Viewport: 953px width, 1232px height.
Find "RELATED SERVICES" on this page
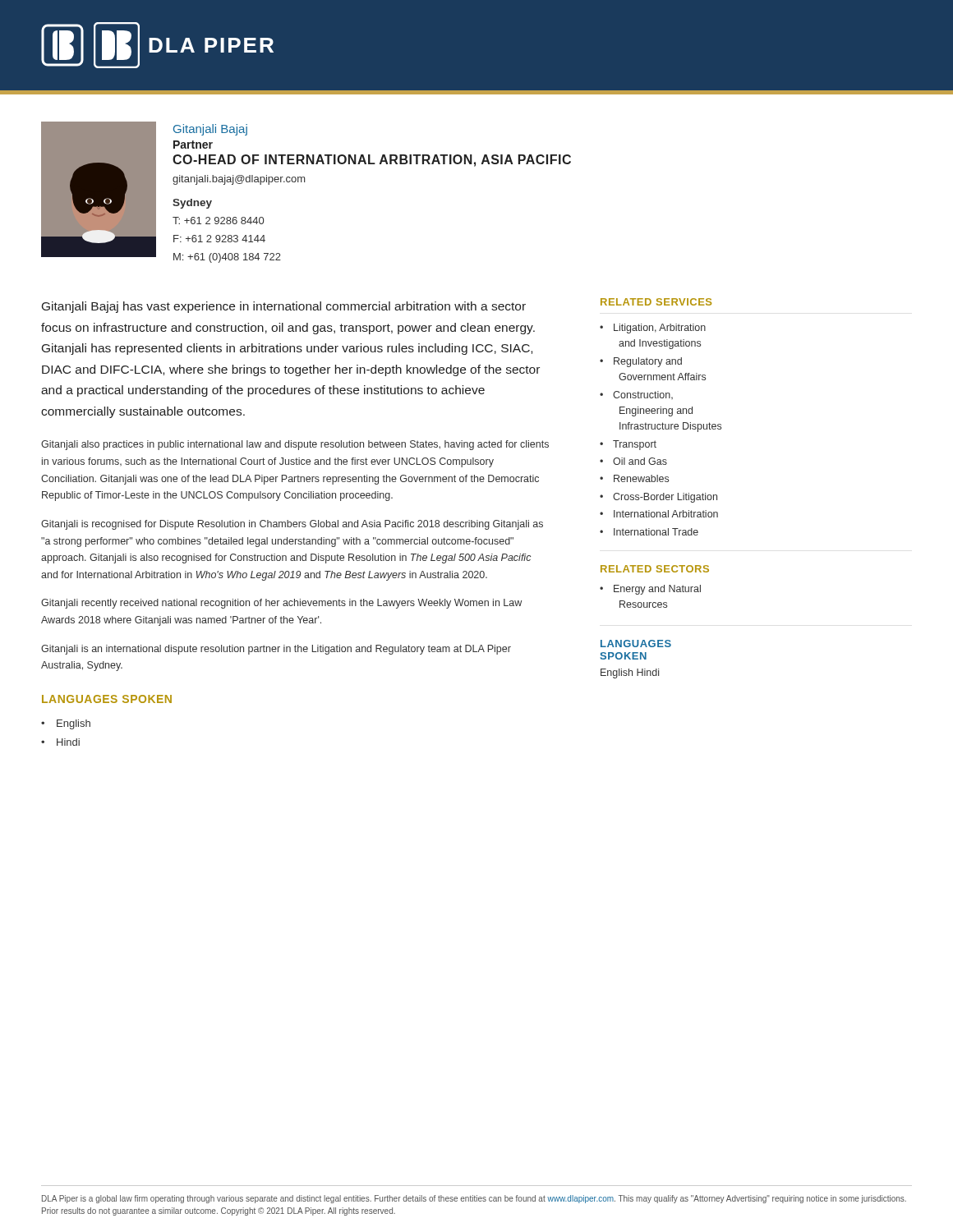tap(656, 302)
